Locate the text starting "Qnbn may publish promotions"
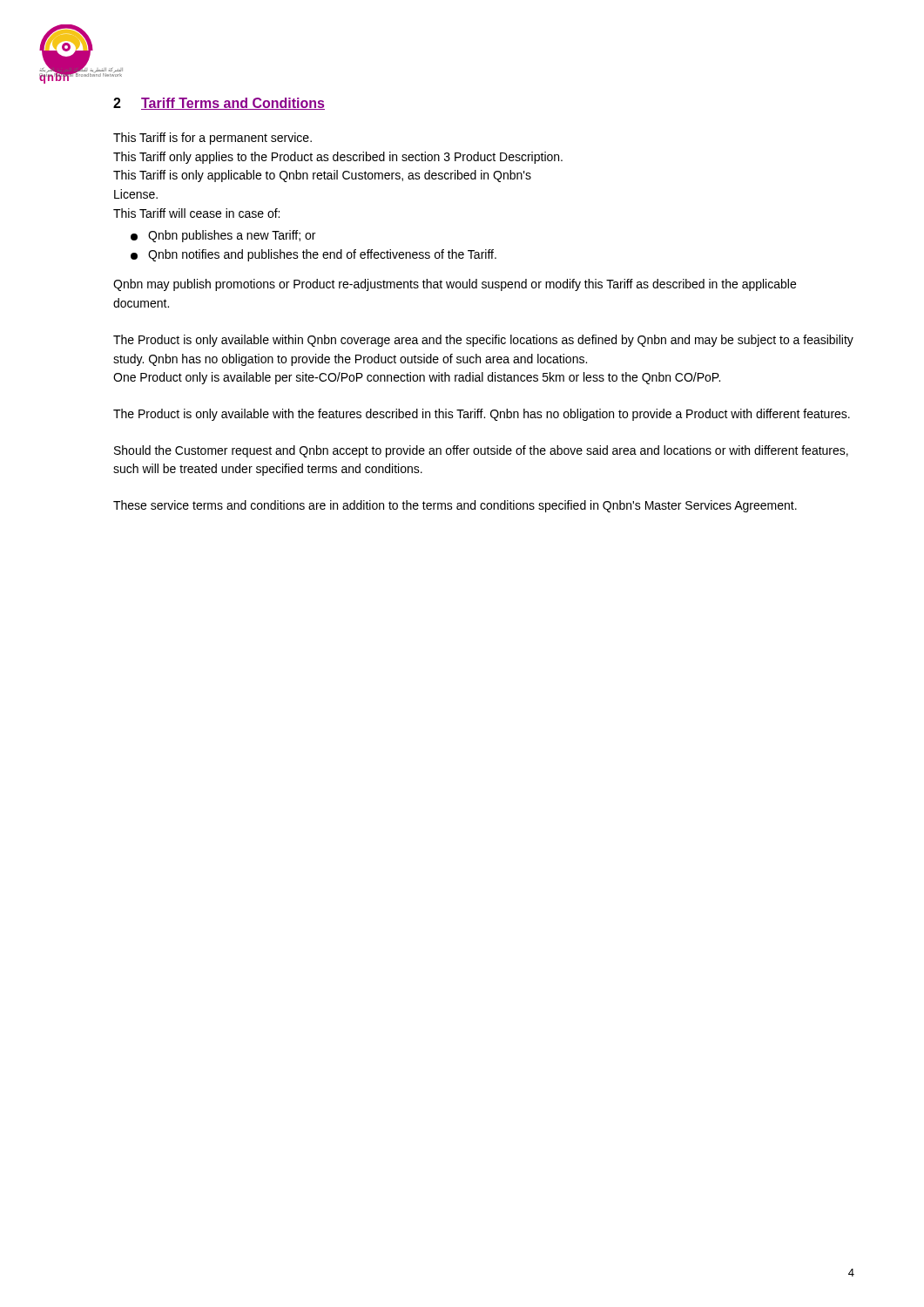 pos(455,294)
